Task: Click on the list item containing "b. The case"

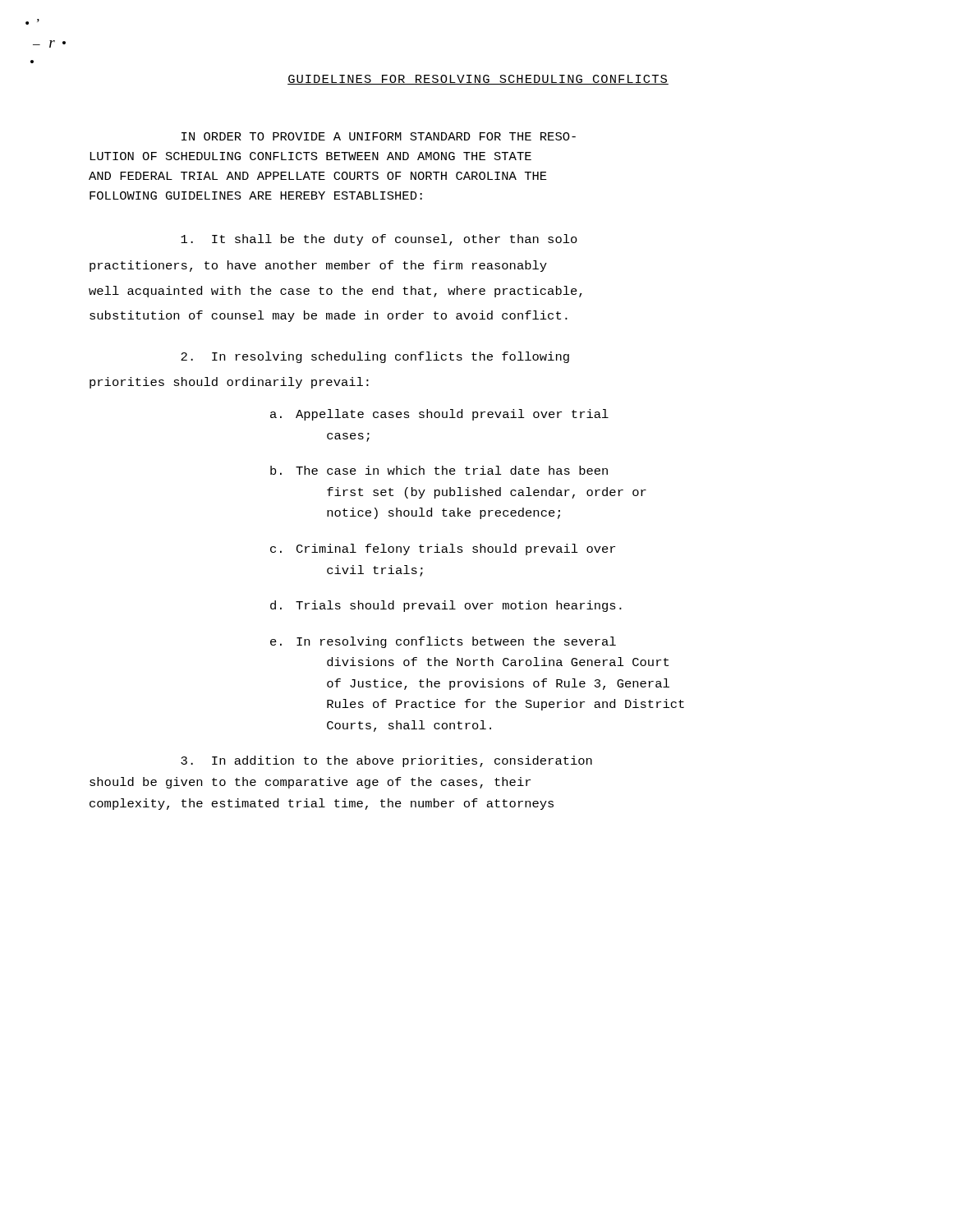Action: [x=458, y=493]
